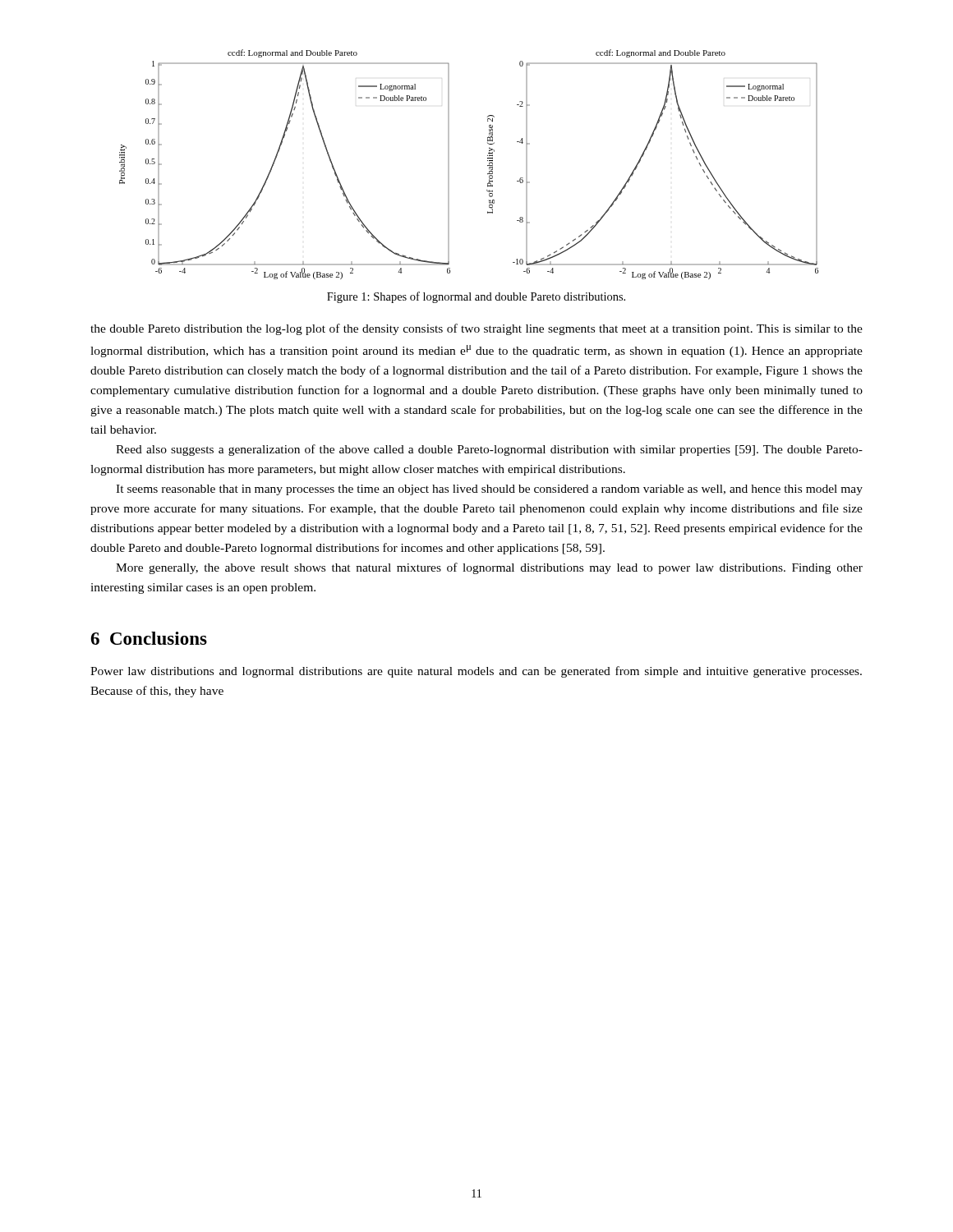The image size is (953, 1232).
Task: Click on the continuous plot
Action: click(476, 164)
